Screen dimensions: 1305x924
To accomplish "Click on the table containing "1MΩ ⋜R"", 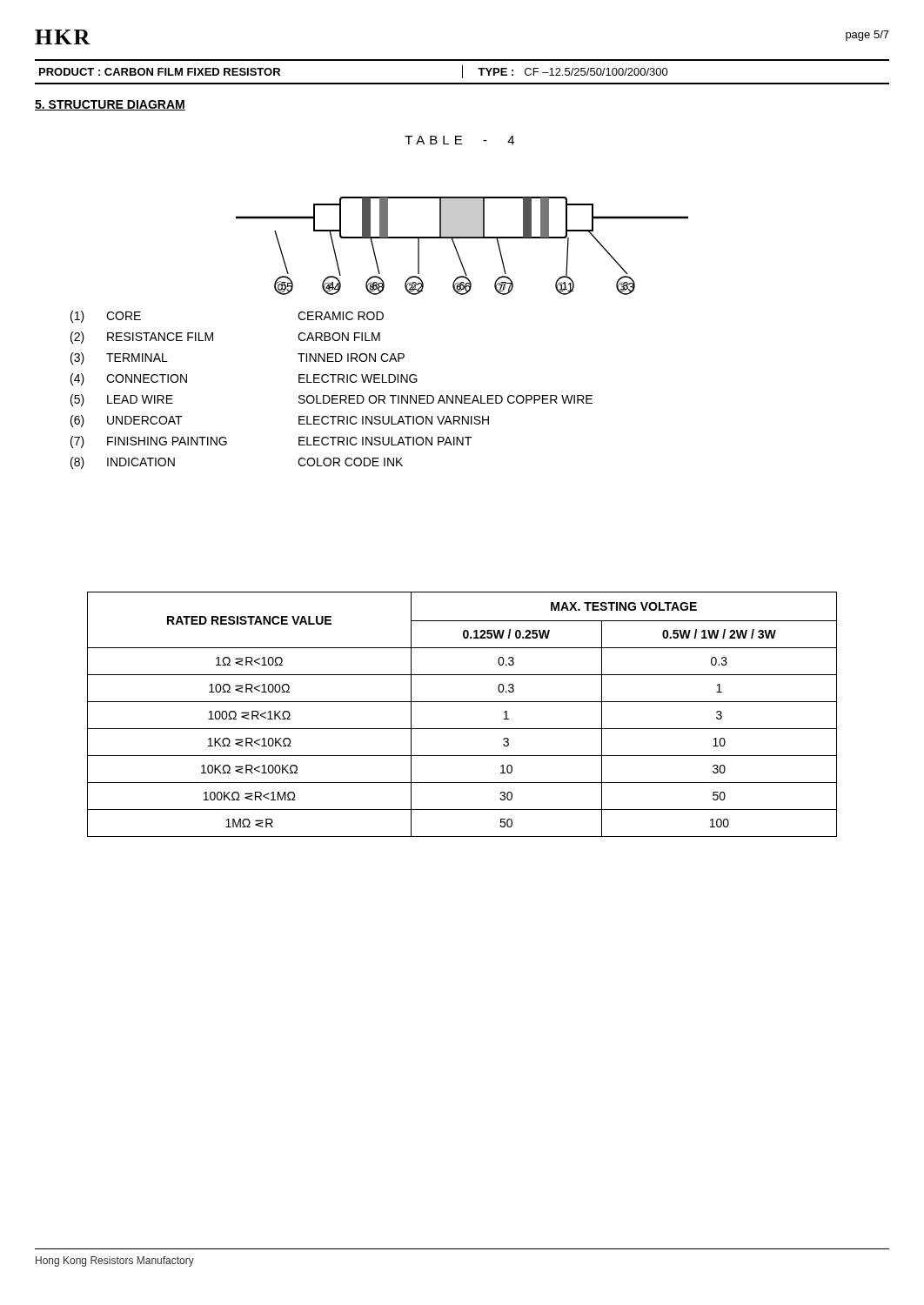I will [462, 714].
